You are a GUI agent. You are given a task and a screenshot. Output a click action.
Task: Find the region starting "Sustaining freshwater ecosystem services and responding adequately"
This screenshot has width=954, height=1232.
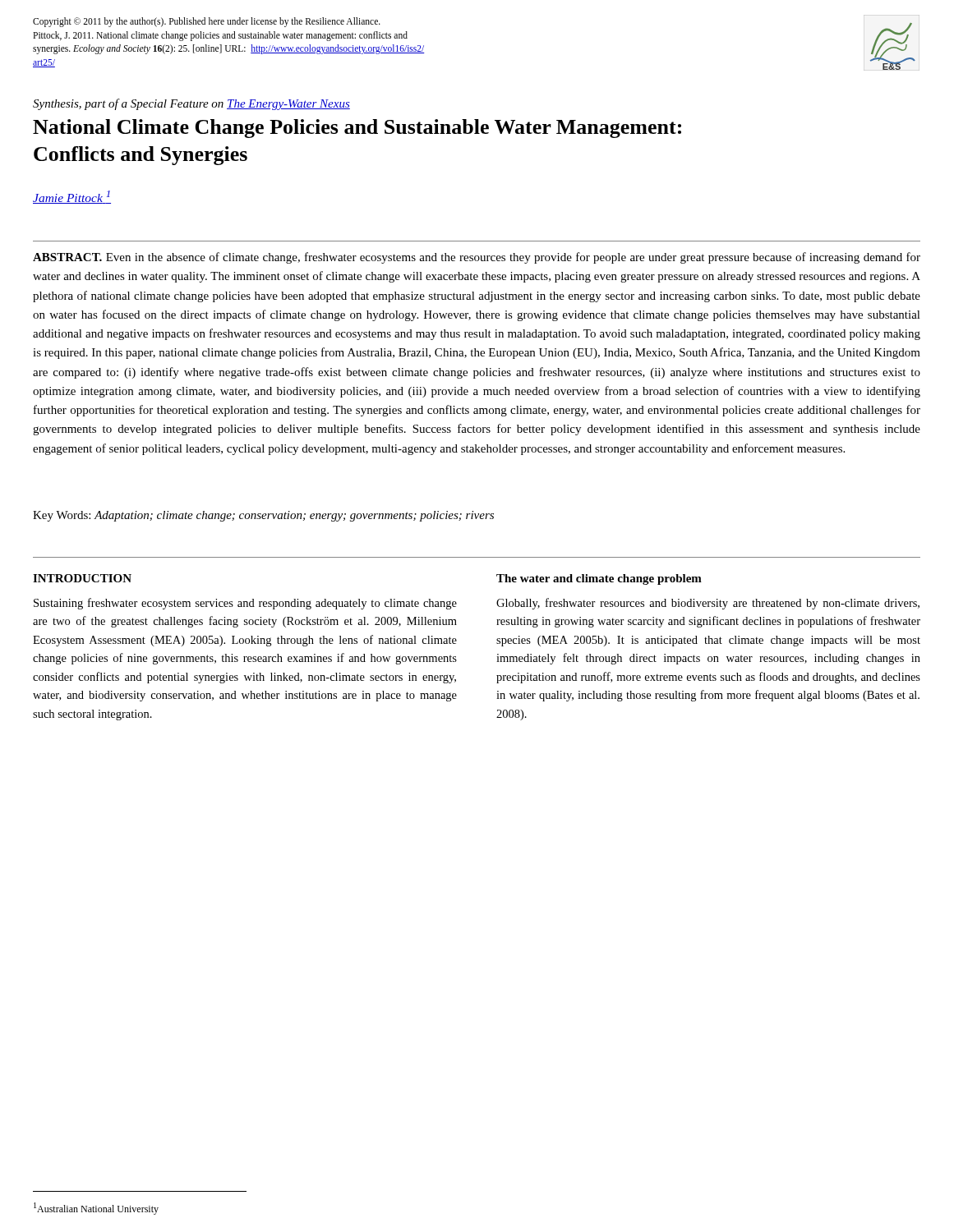coord(245,658)
